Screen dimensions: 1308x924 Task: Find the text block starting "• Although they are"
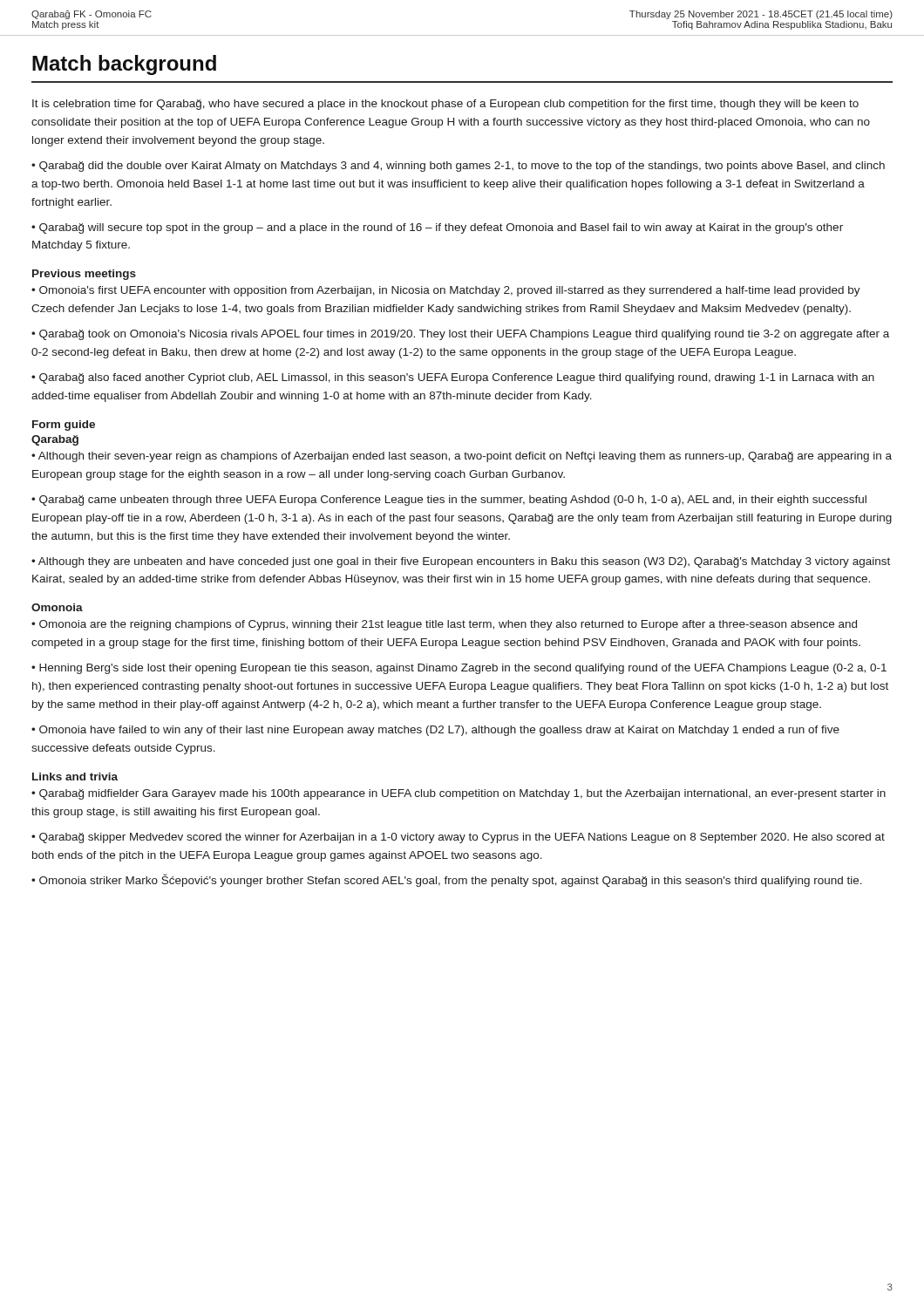461,570
